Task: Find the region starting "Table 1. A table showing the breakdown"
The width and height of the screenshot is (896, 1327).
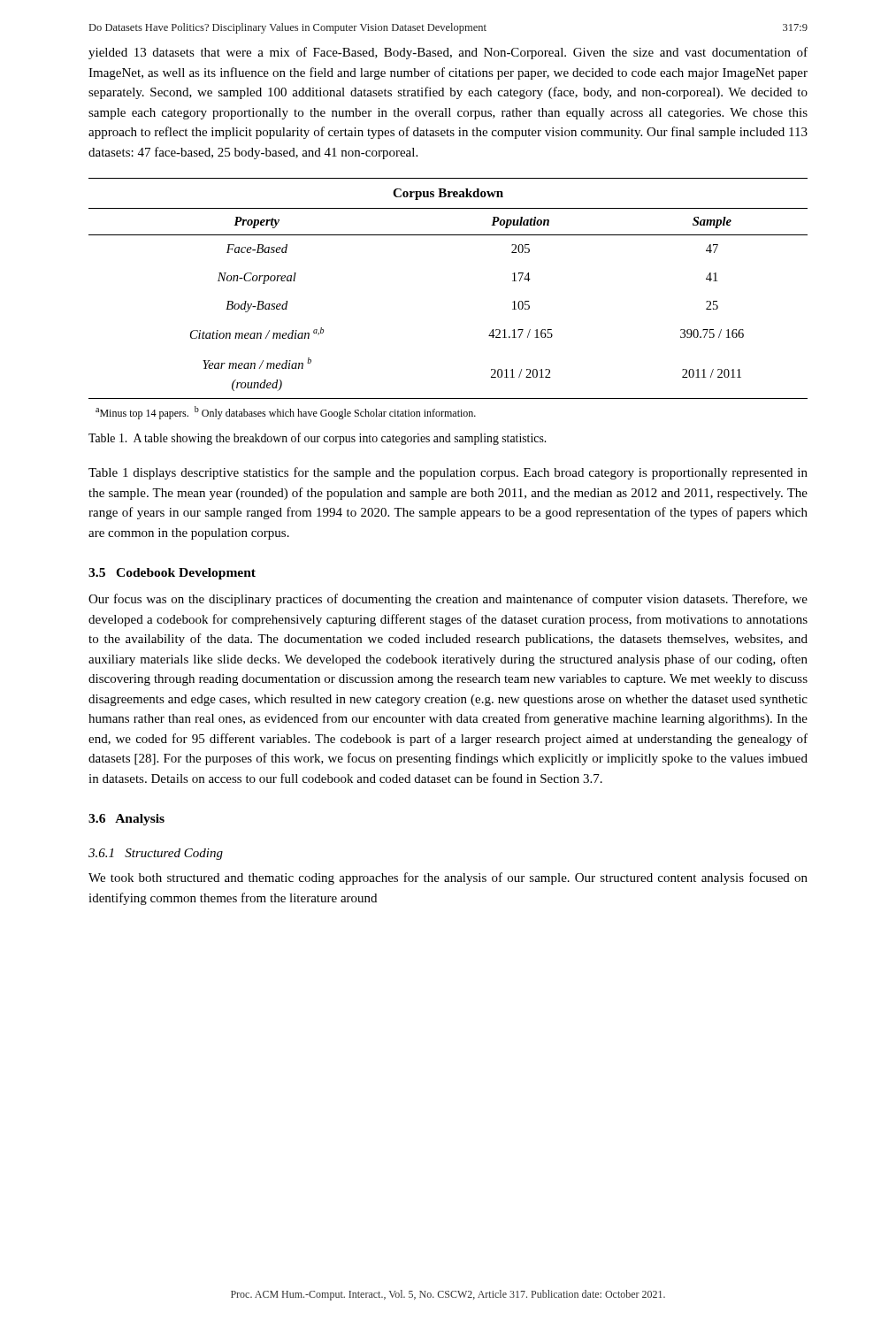Action: tap(318, 439)
